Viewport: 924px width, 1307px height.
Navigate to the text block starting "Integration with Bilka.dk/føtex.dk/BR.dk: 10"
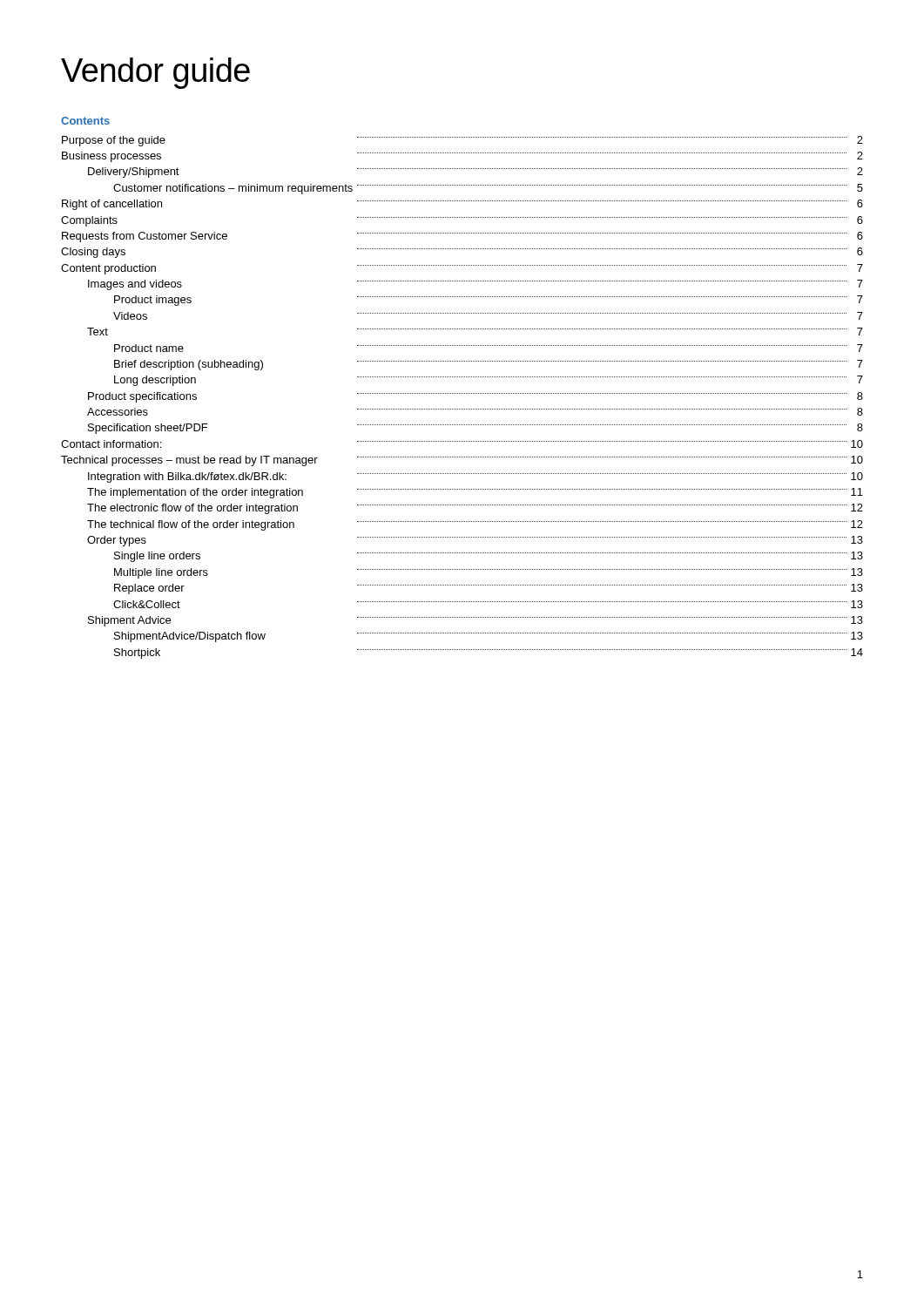[x=462, y=476]
